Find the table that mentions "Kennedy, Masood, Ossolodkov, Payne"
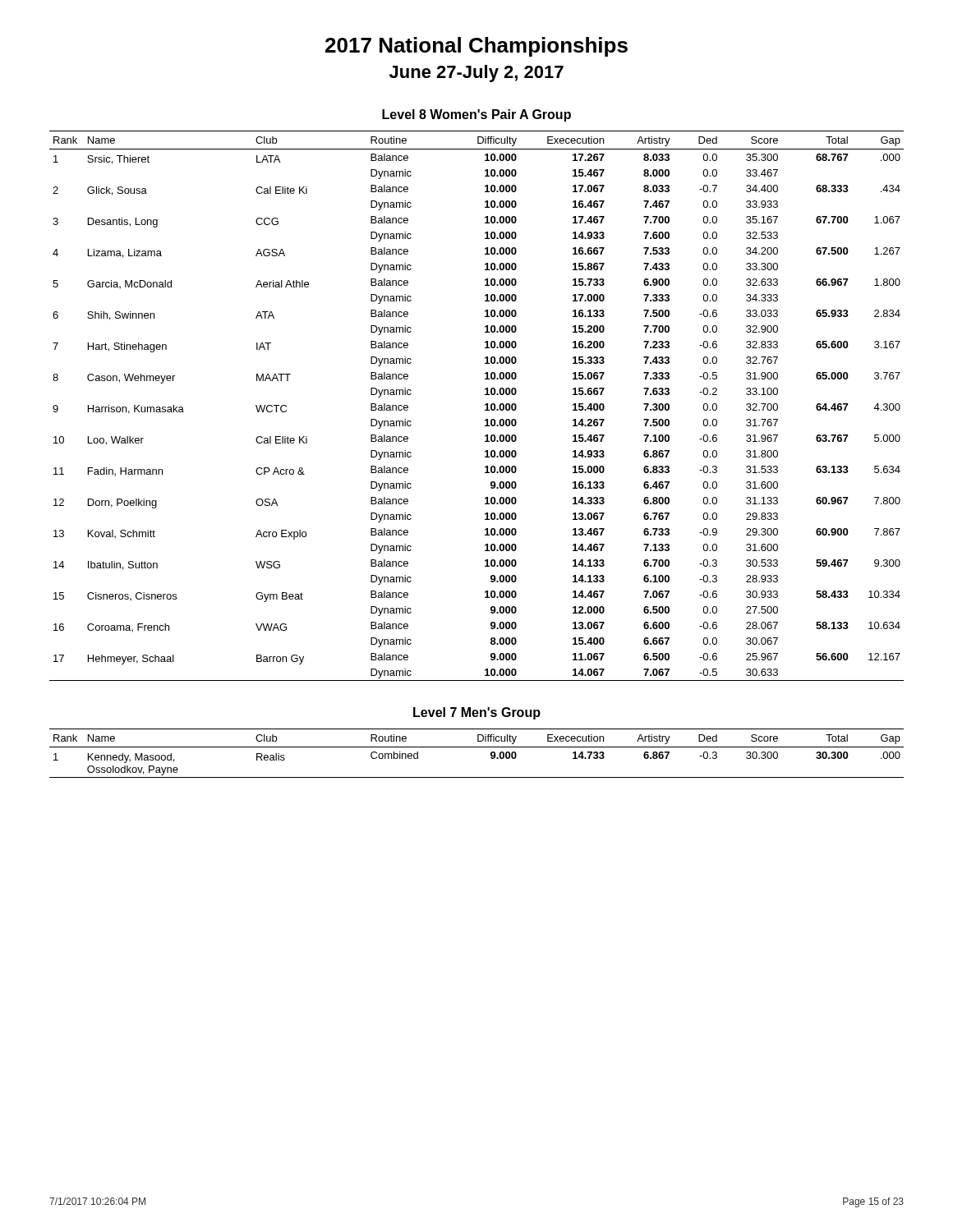Screen dimensions: 1232x953 (476, 753)
